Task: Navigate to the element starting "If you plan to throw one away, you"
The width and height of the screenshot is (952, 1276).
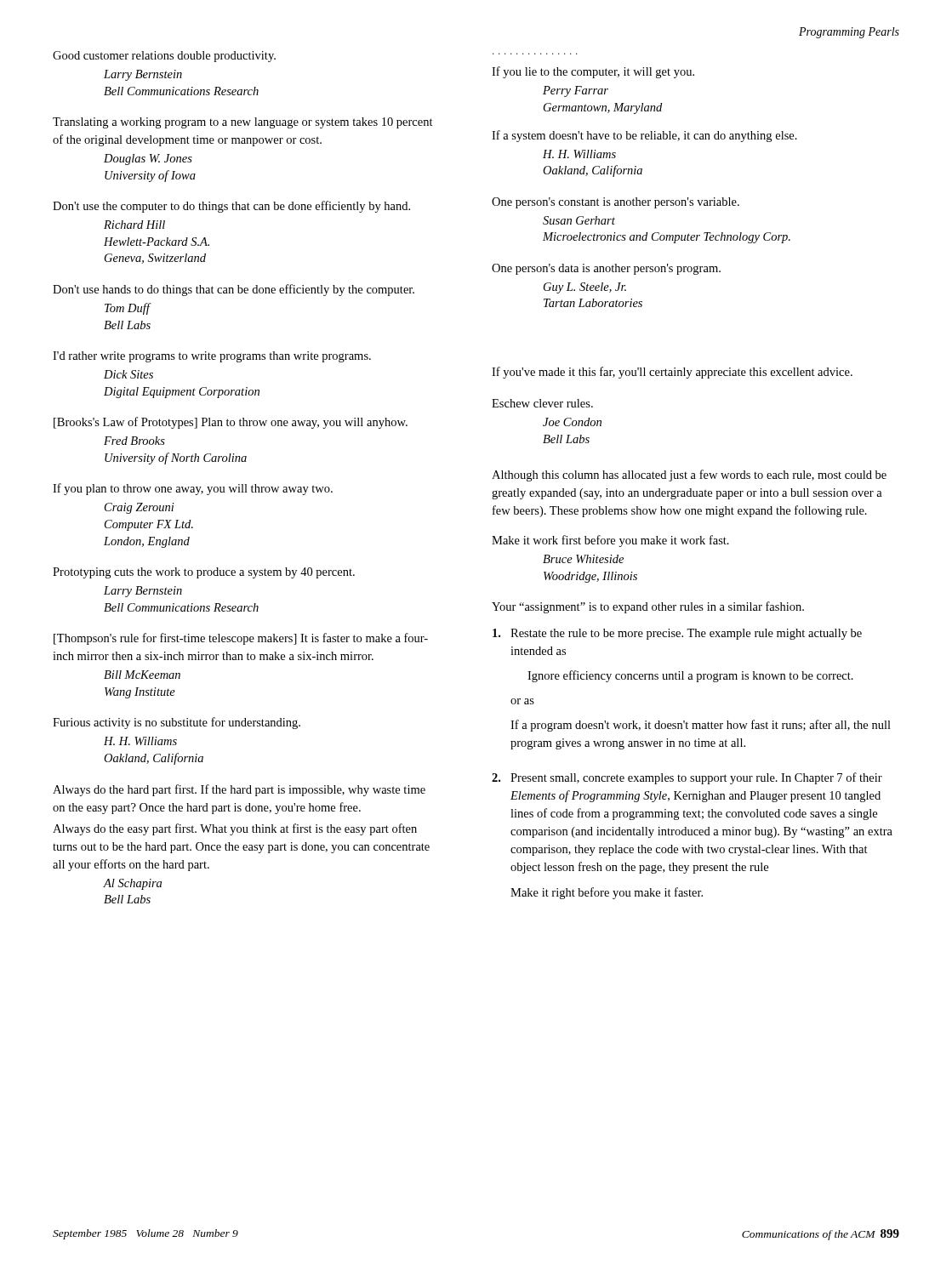Action: coord(193,489)
